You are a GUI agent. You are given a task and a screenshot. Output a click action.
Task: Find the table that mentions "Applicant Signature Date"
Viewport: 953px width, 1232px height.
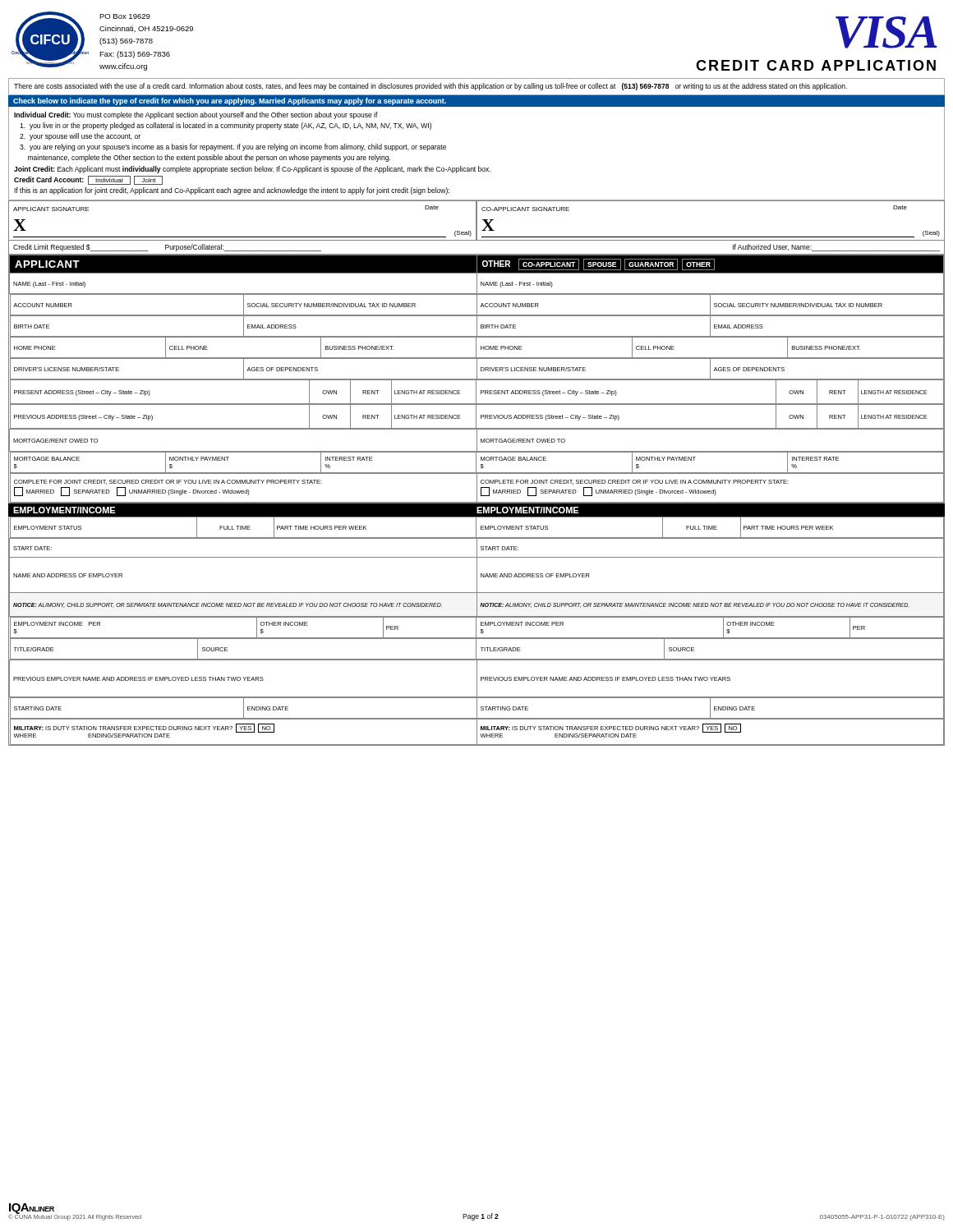(476, 221)
